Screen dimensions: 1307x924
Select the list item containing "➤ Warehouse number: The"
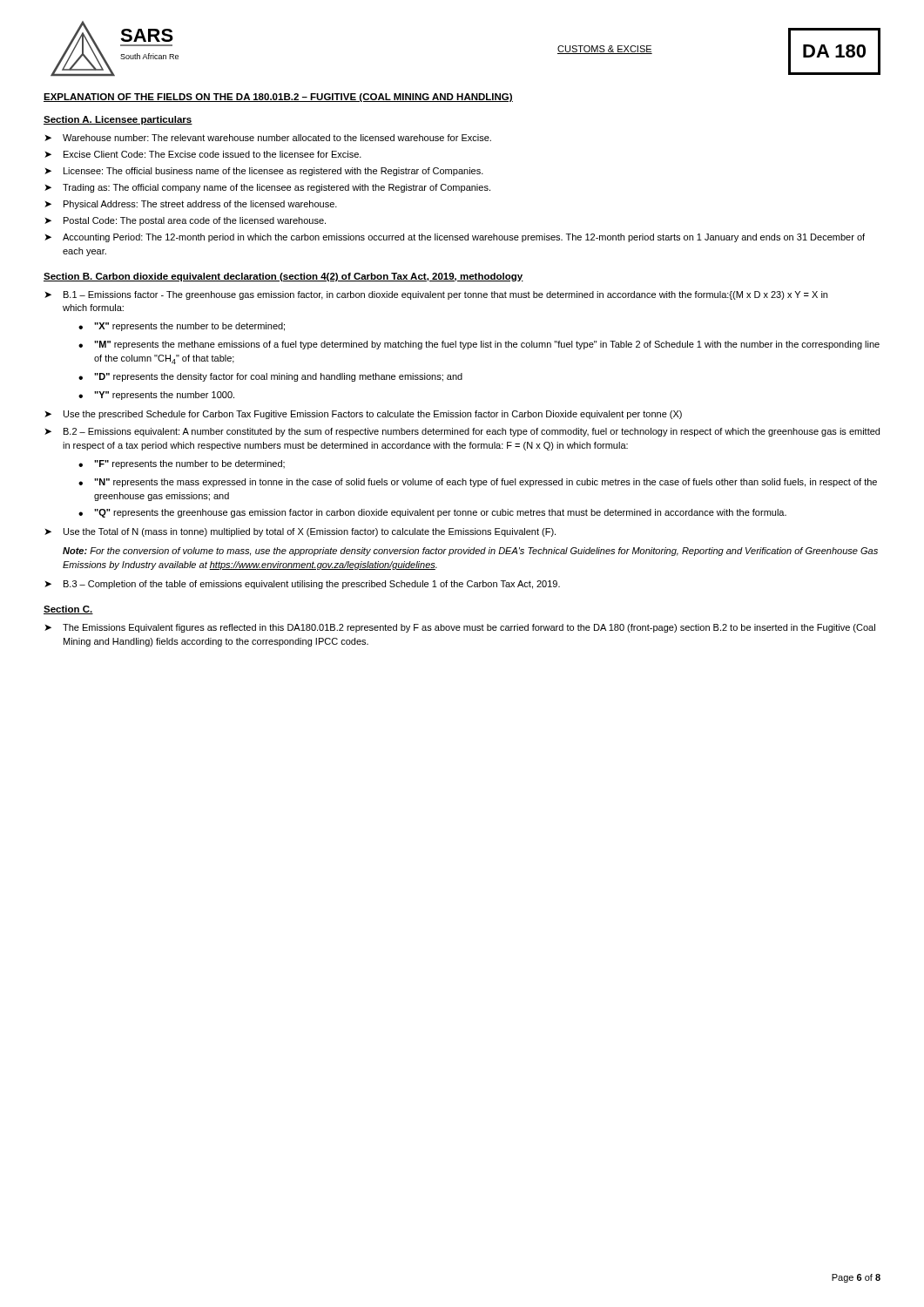click(x=462, y=139)
